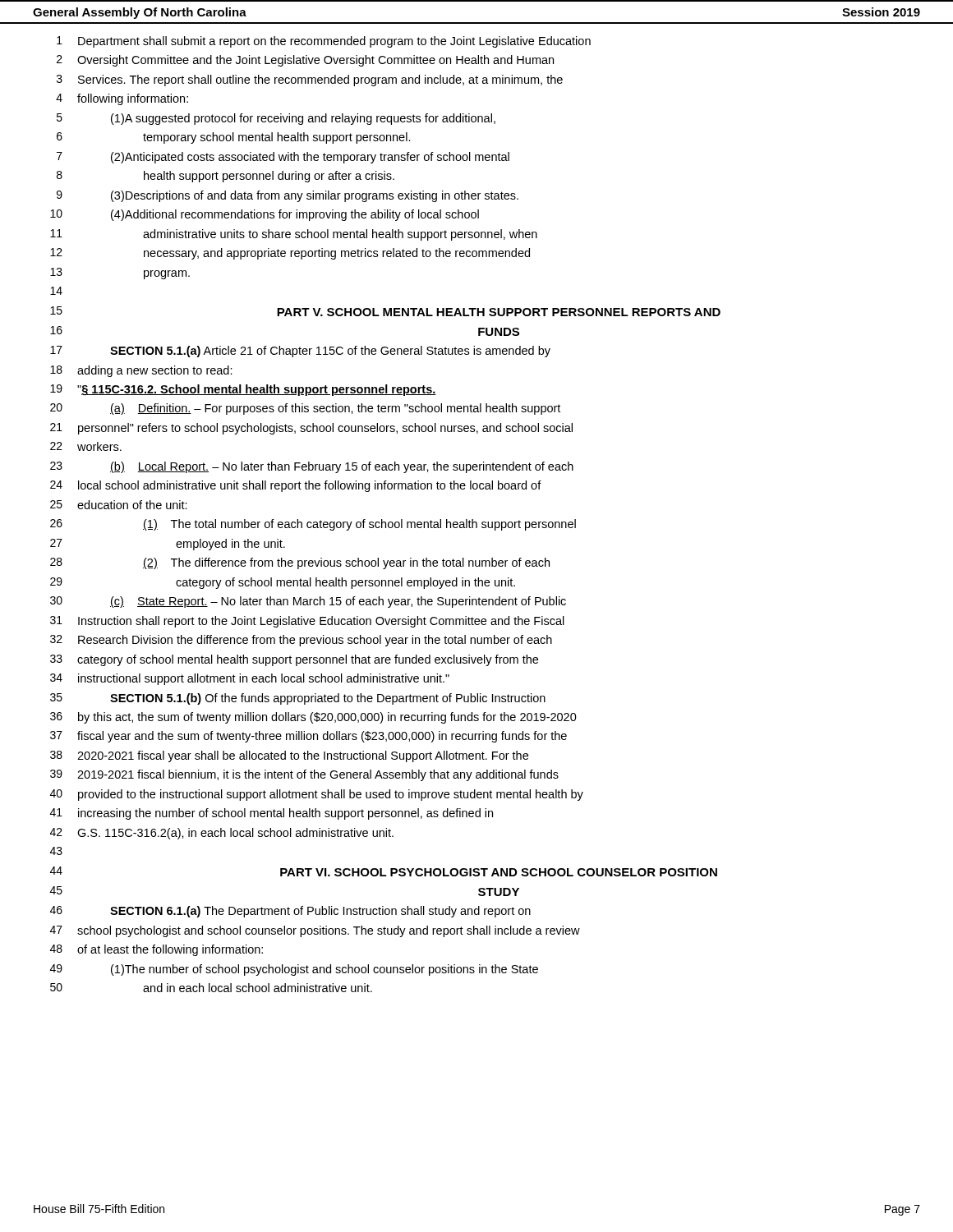Find the element starting "7 (2)Anticipated costs associated with the temporary"
The height and width of the screenshot is (1232, 953).
(x=476, y=167)
